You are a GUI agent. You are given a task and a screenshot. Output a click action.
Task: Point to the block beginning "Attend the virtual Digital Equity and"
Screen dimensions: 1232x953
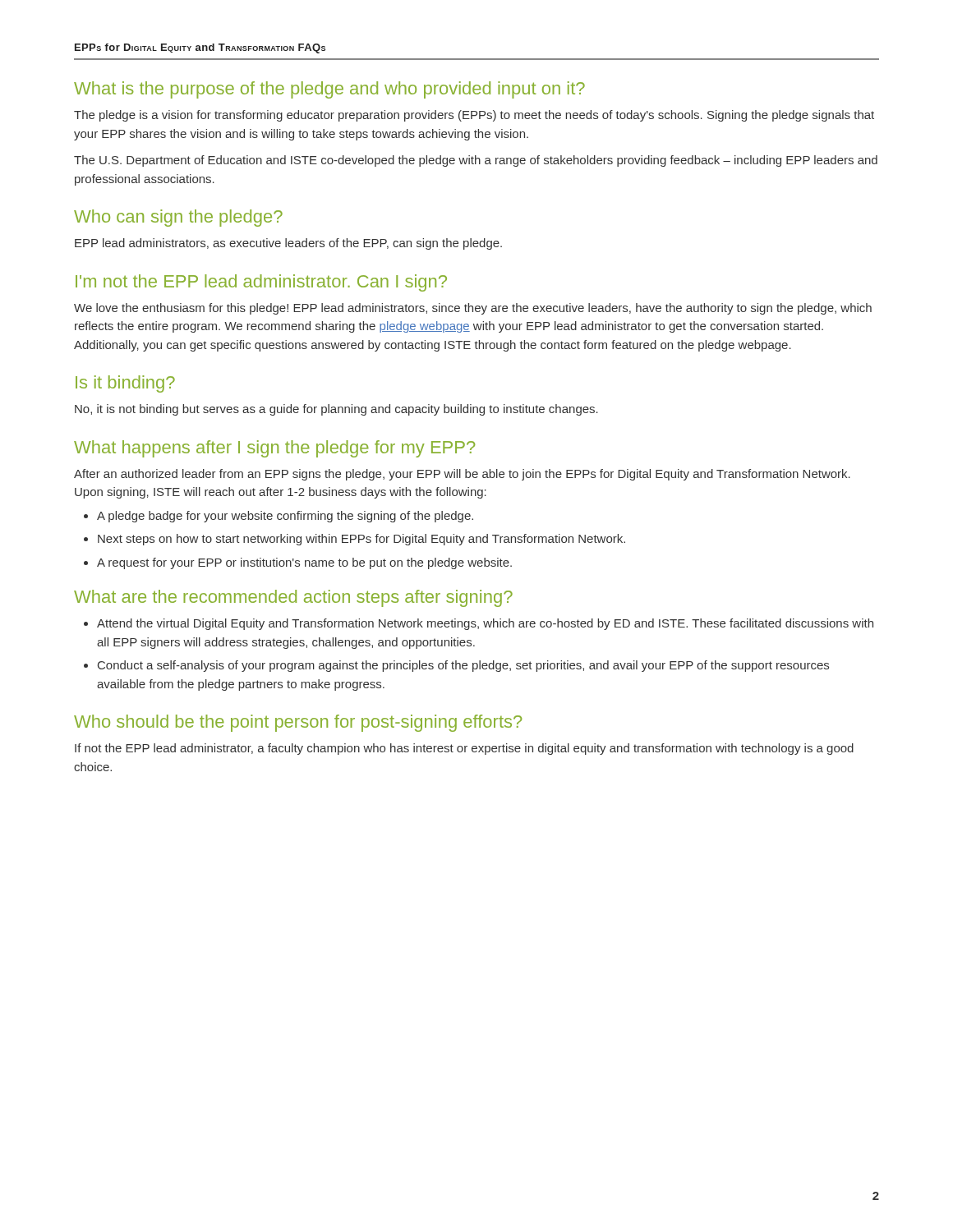click(486, 632)
